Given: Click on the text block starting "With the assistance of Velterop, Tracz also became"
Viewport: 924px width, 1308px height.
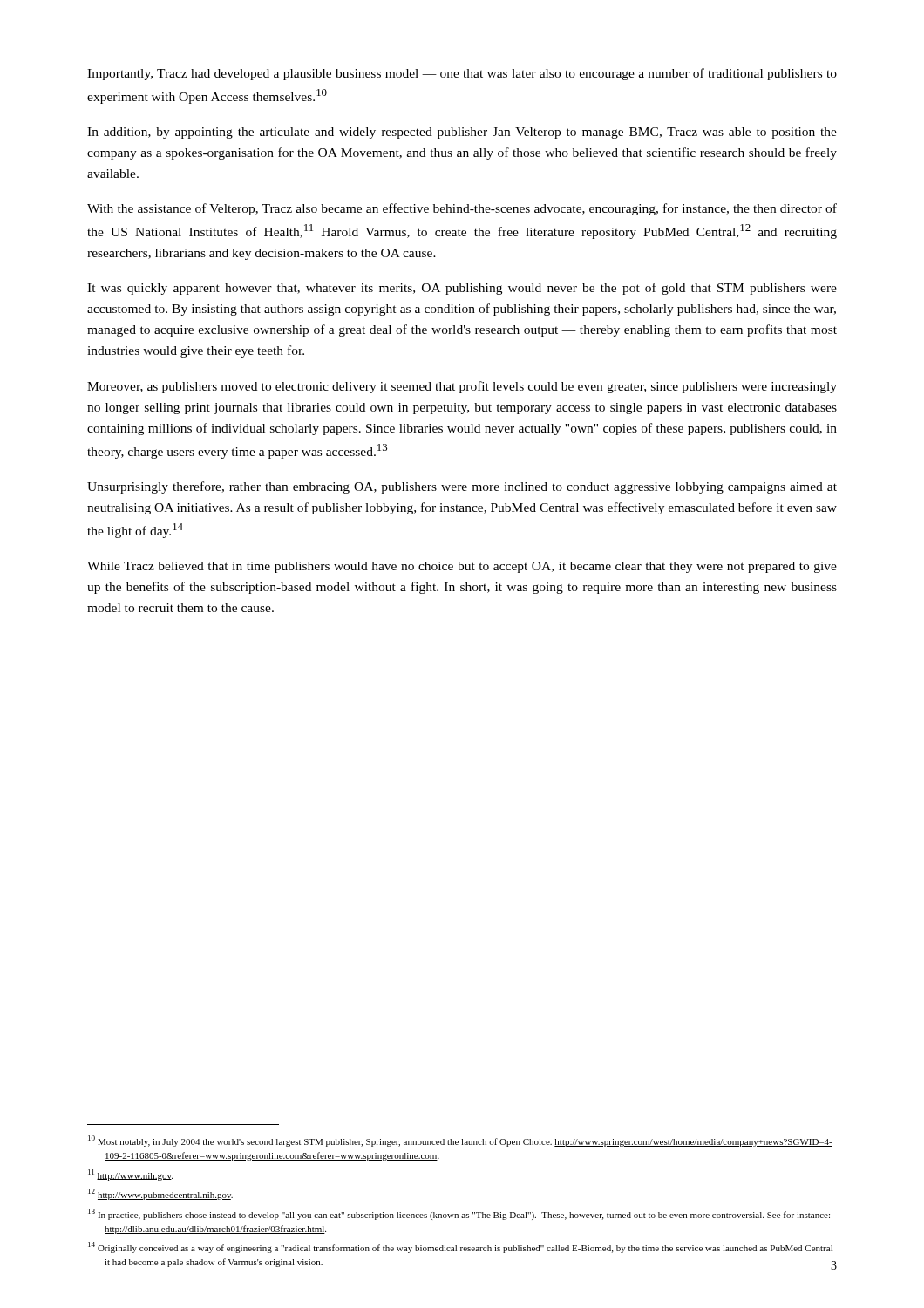Looking at the screenshot, I should 462,231.
